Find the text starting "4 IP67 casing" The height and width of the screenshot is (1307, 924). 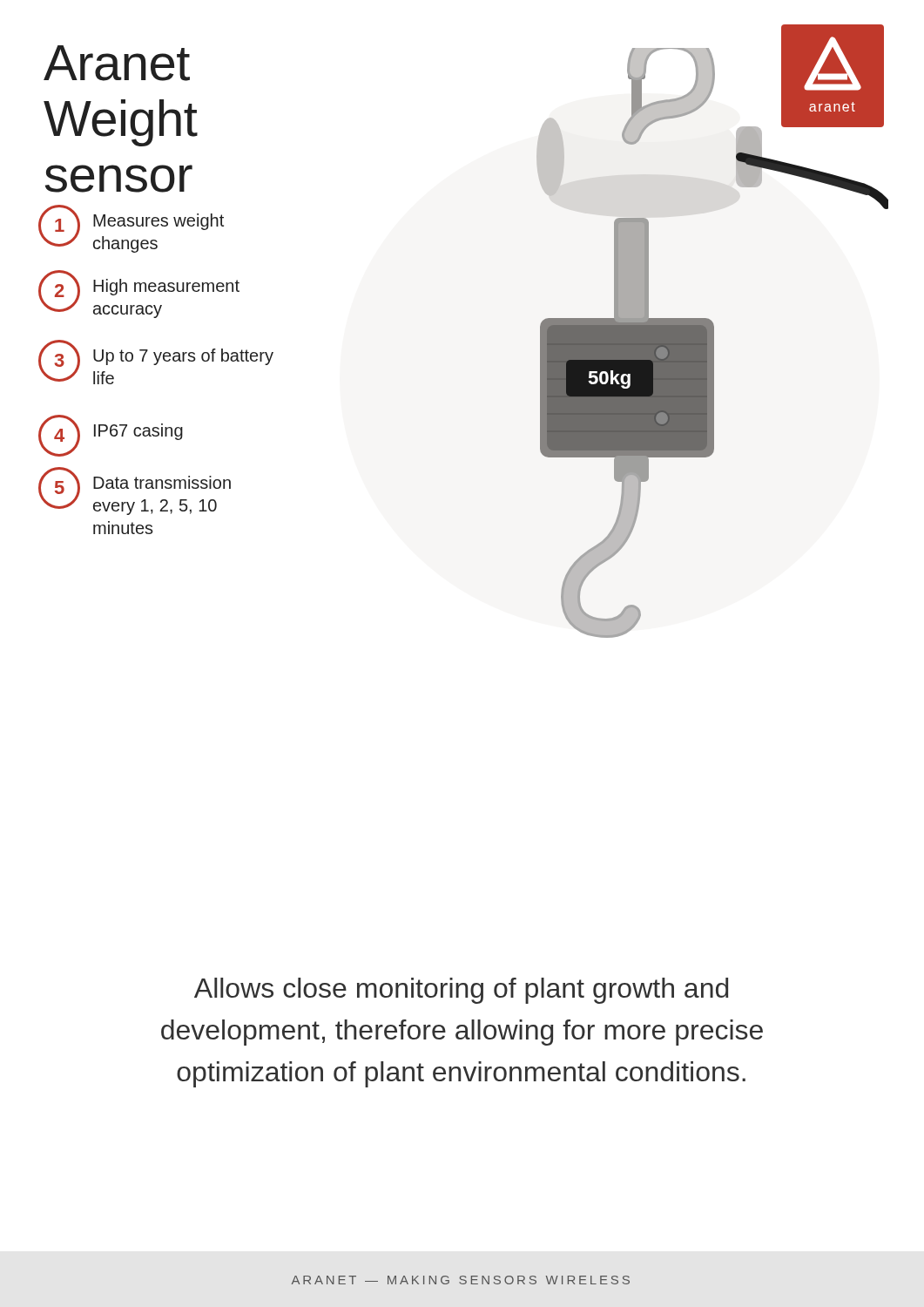pos(111,436)
